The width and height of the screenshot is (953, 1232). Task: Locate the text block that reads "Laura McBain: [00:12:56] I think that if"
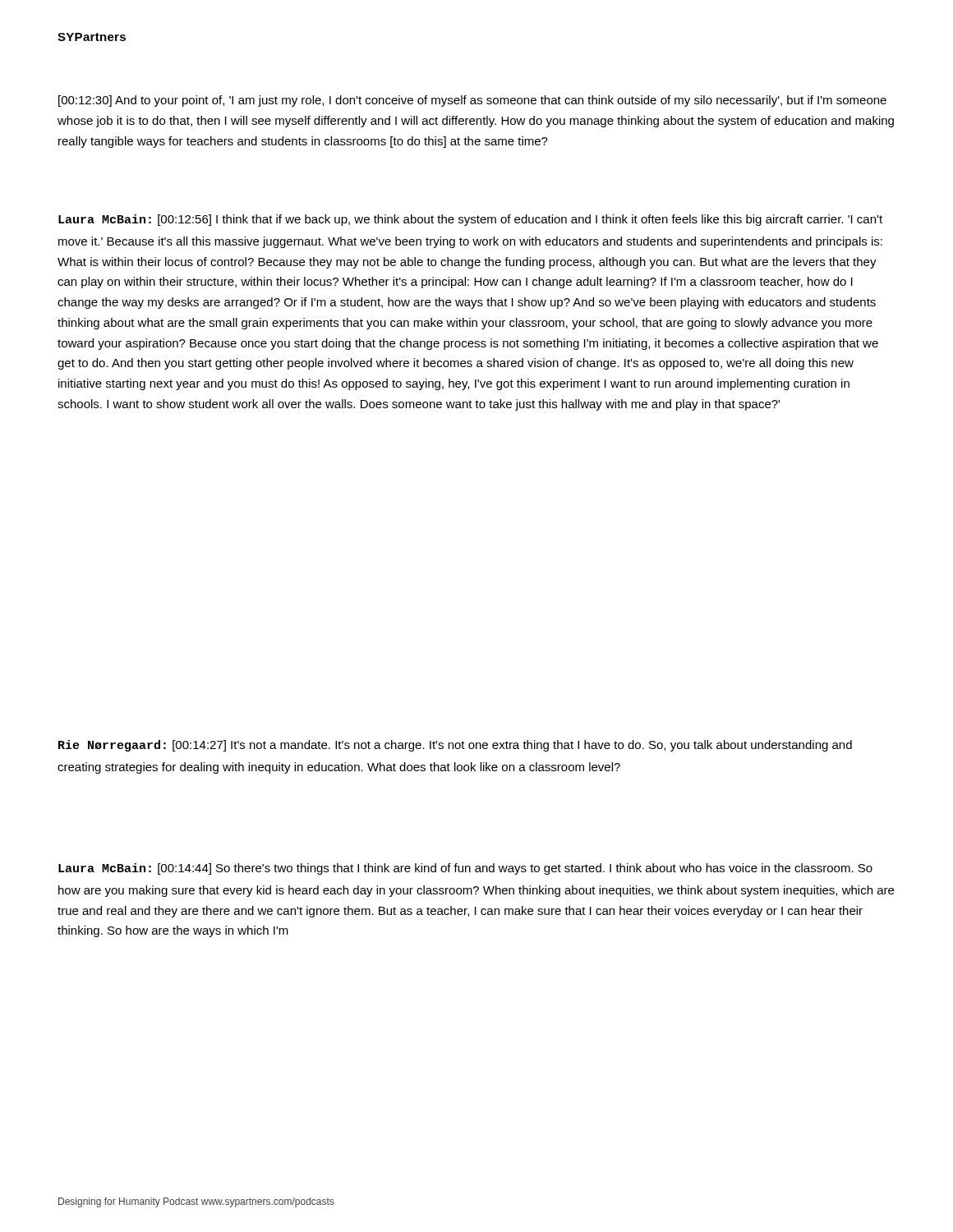tap(470, 311)
